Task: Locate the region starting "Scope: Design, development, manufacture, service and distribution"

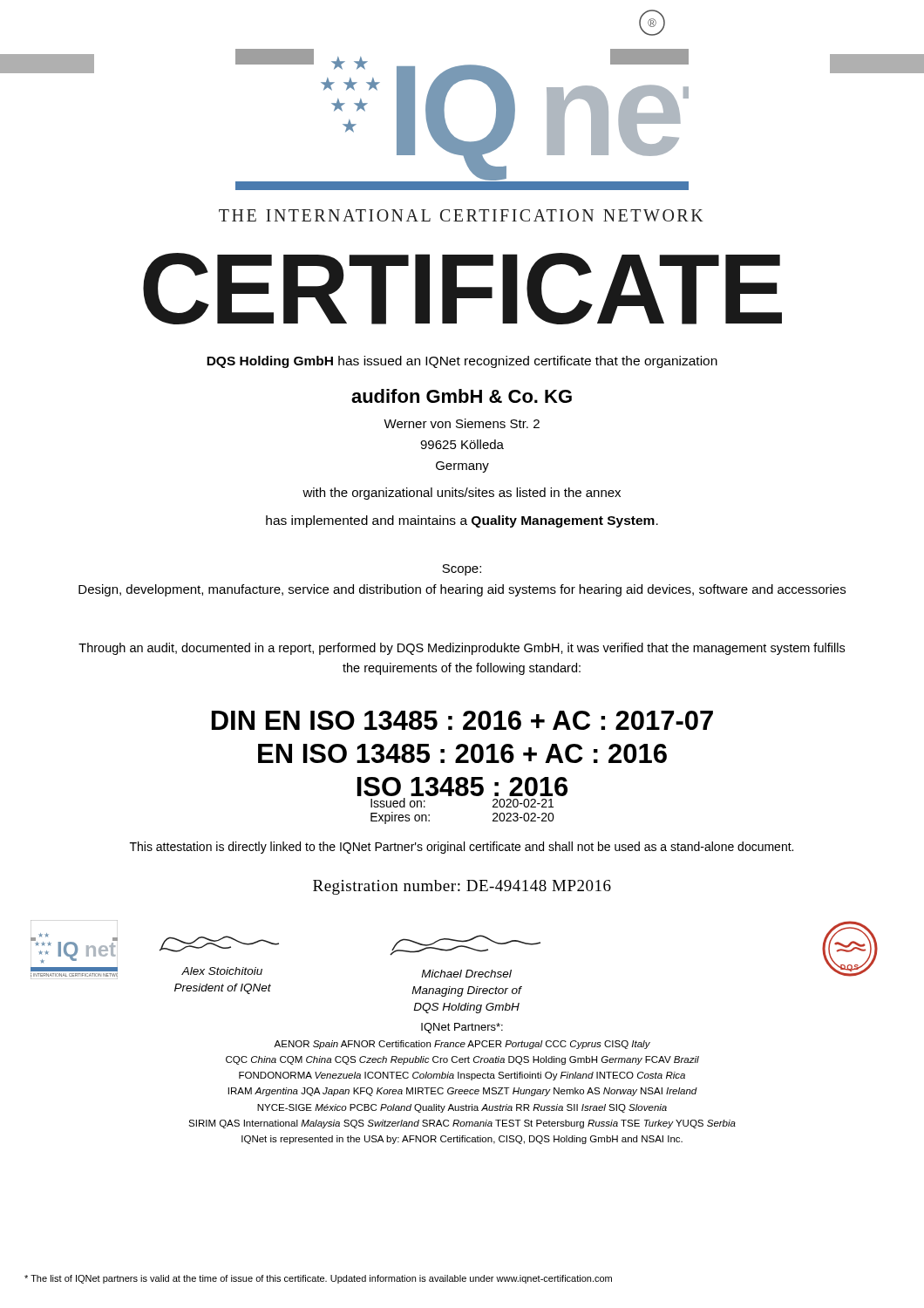Action: click(x=462, y=579)
